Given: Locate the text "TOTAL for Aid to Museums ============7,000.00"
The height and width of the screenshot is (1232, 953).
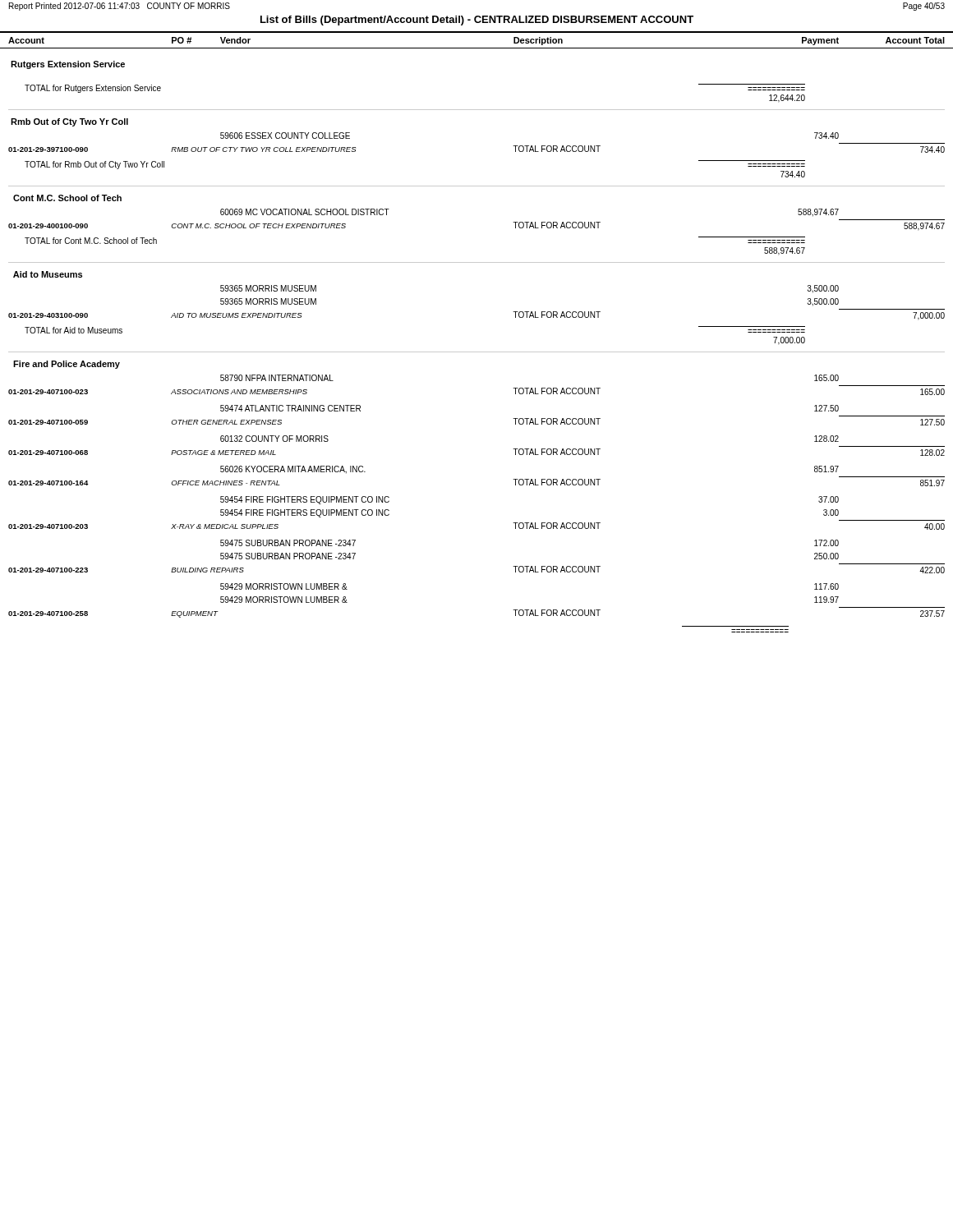Looking at the screenshot, I should (x=74, y=329).
